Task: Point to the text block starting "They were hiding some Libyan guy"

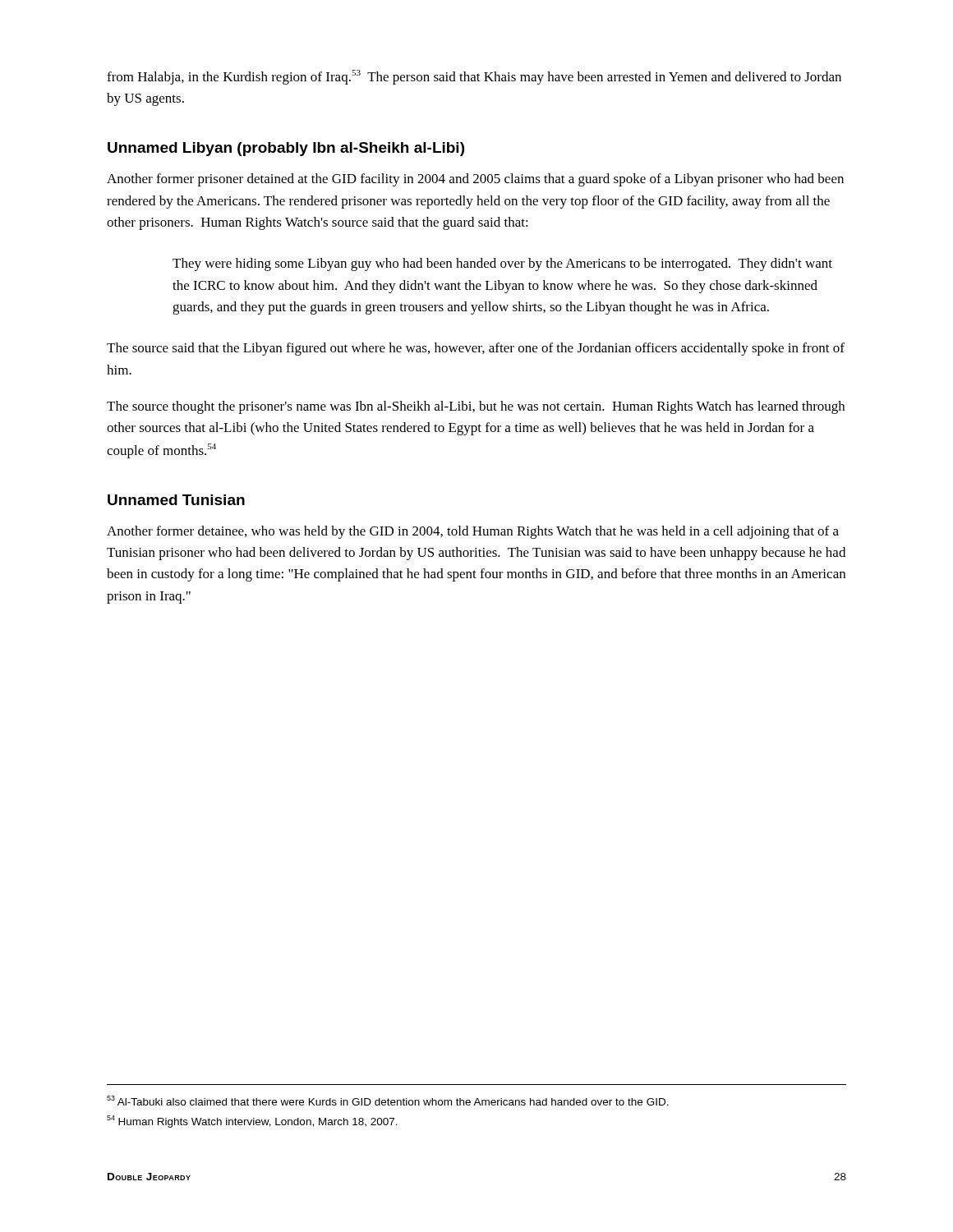Action: coord(502,285)
